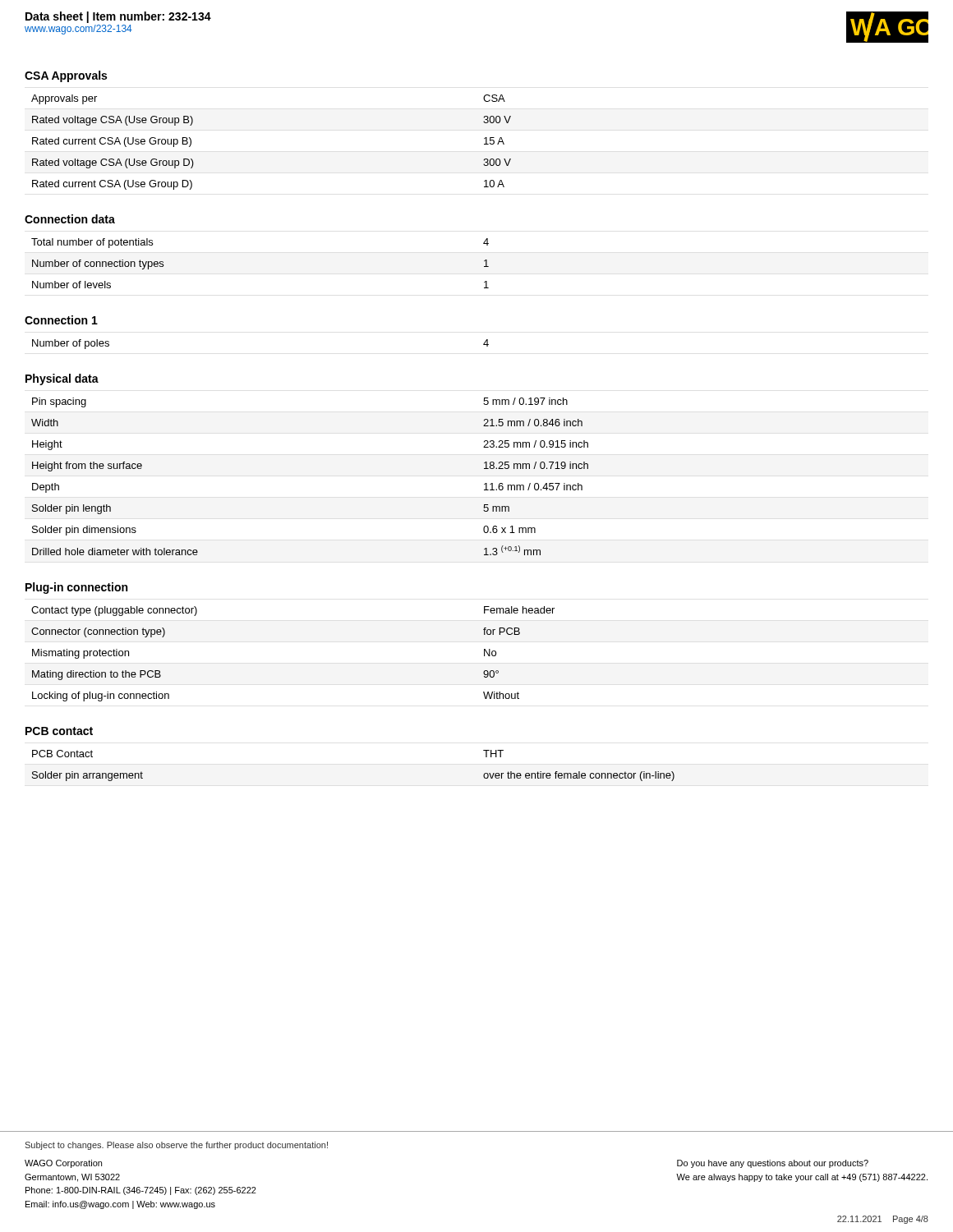The image size is (953, 1232).
Task: Locate the table with the text "Solder pin arrangement"
Action: point(476,765)
